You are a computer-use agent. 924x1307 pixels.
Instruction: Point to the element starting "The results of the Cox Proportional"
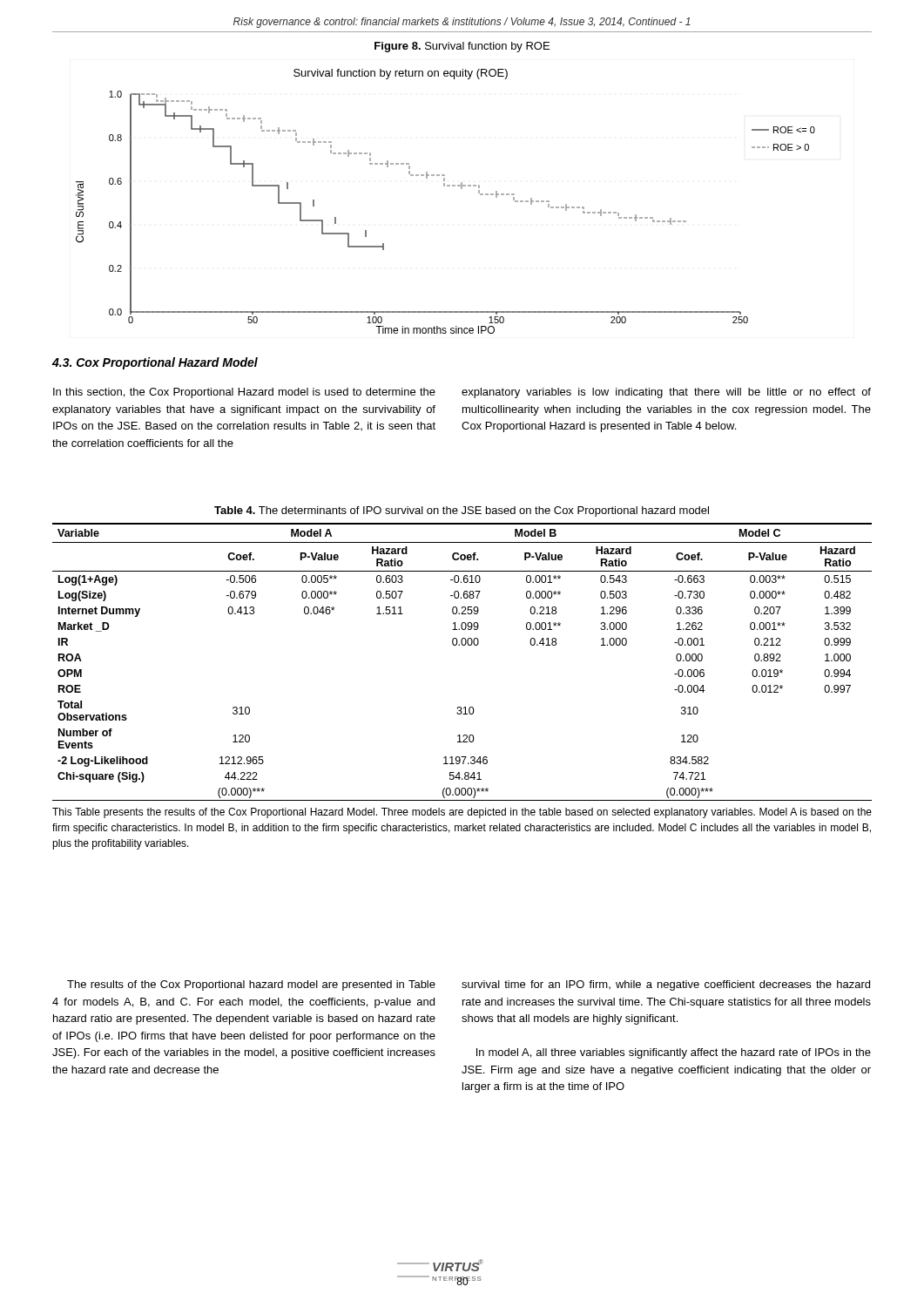244,1027
